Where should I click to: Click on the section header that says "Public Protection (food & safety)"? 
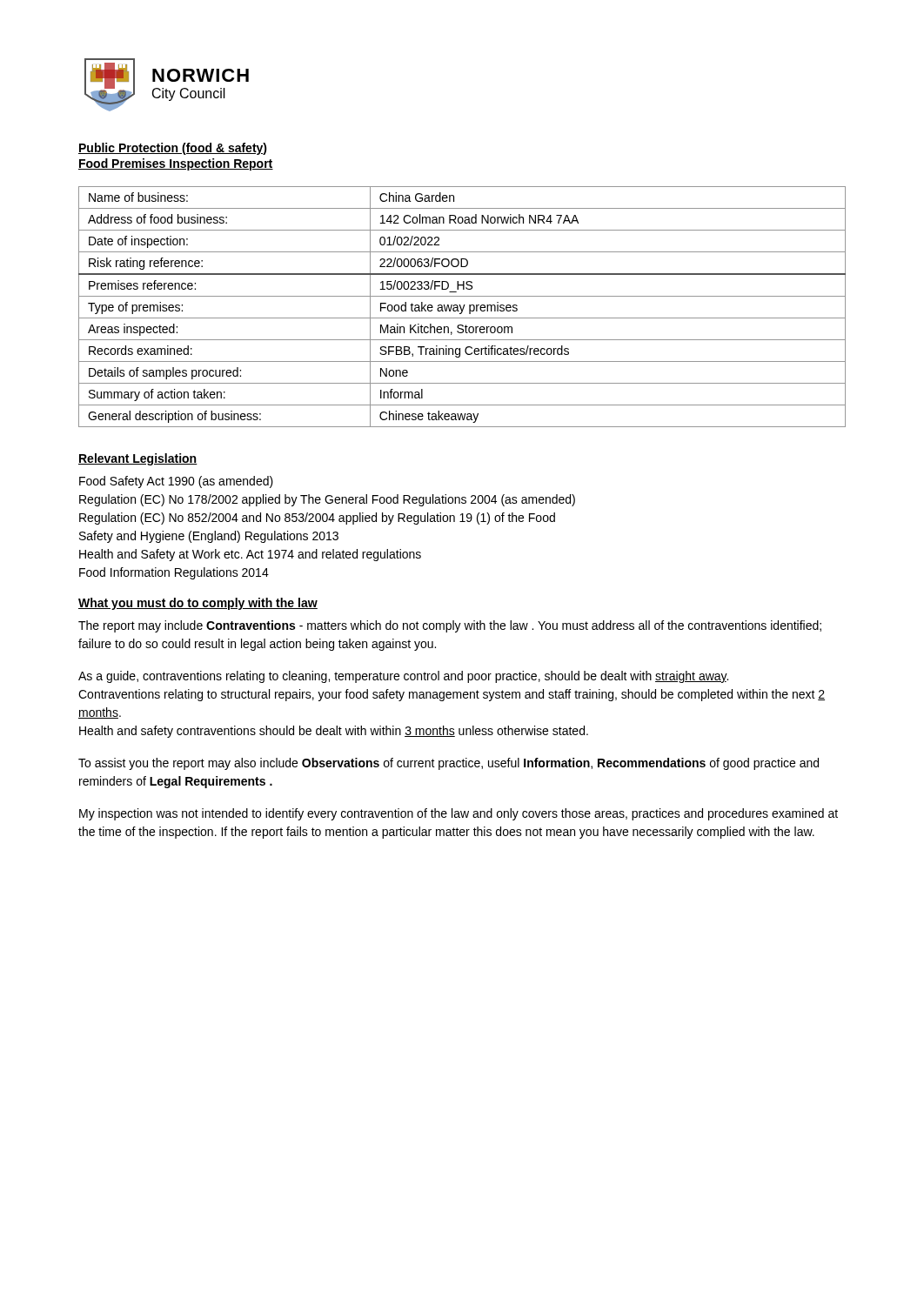[173, 148]
